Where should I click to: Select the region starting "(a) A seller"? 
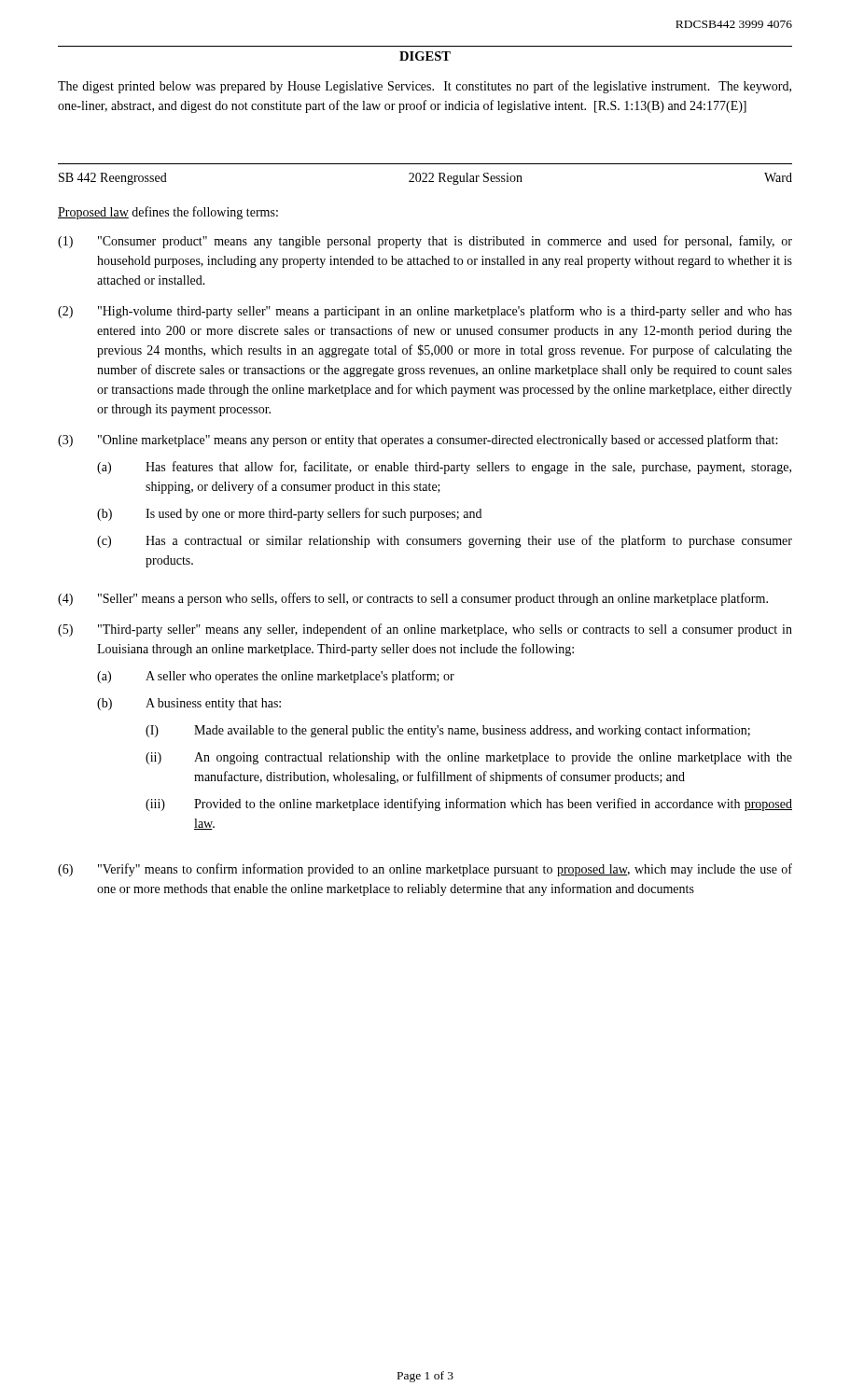click(x=445, y=676)
